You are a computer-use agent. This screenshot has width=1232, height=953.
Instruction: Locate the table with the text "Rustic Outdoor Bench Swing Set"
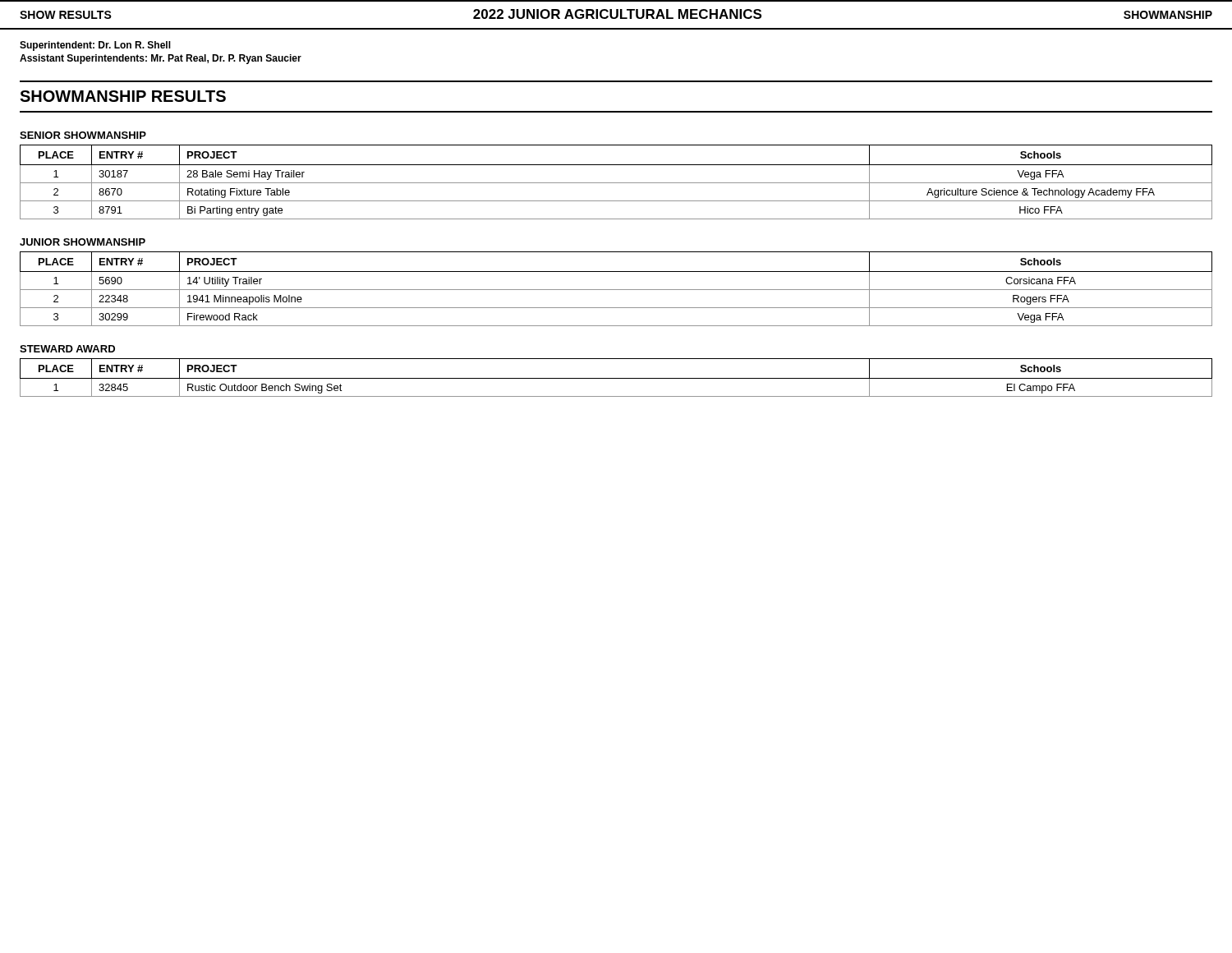pyautogui.click(x=616, y=378)
